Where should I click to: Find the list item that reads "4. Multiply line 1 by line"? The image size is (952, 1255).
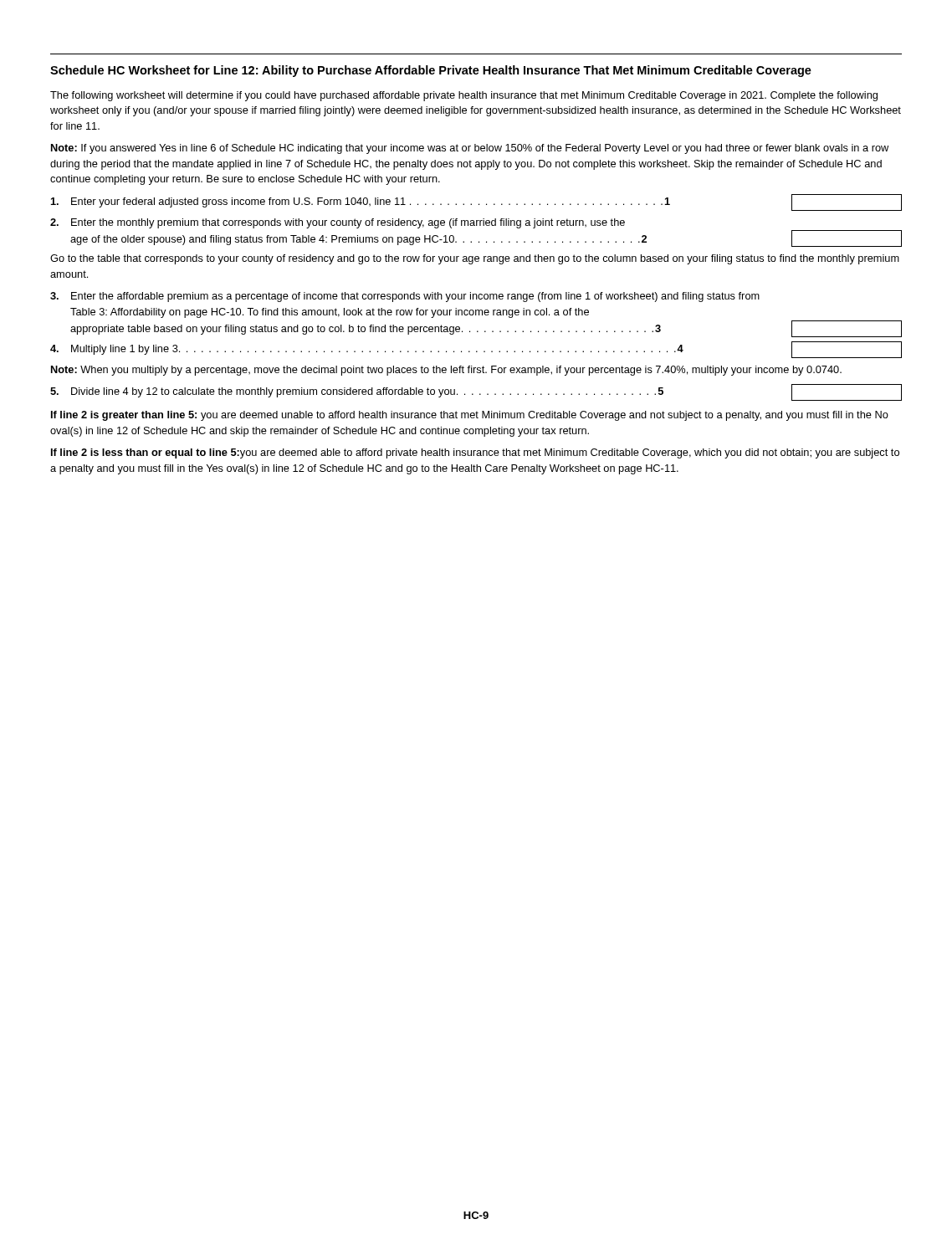(476, 349)
